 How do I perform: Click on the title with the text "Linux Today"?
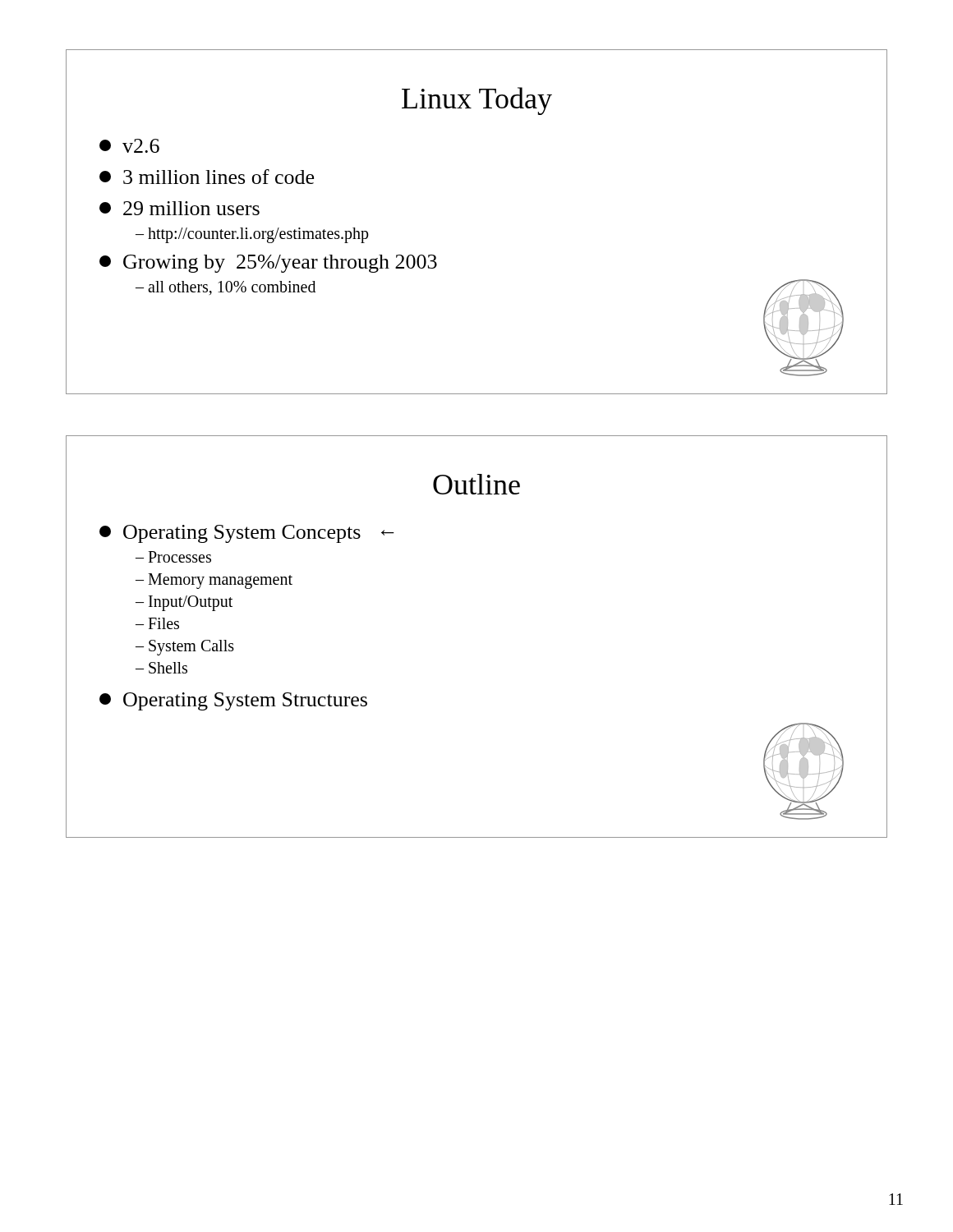[x=476, y=99]
